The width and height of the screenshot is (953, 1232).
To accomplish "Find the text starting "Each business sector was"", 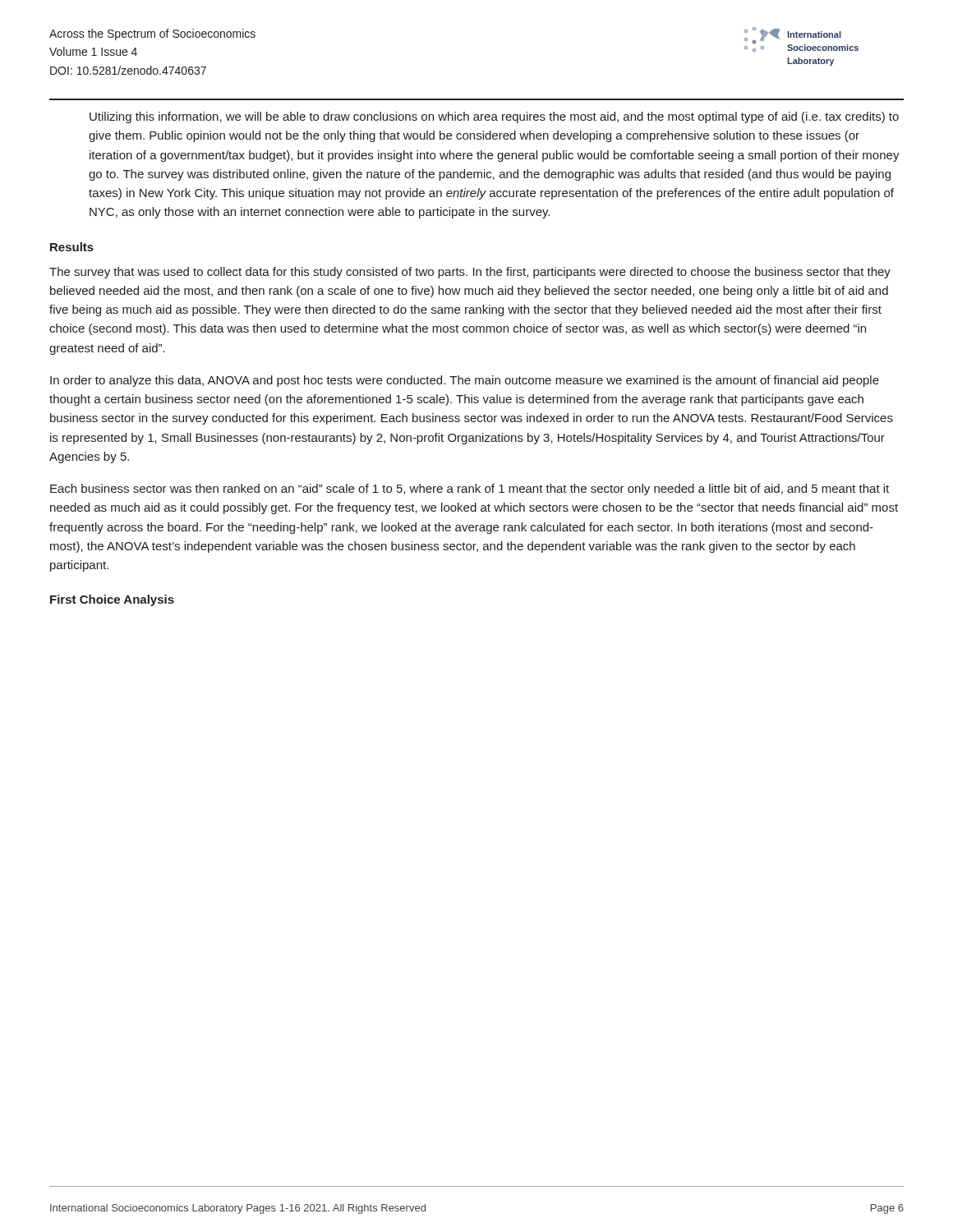I will [x=474, y=526].
